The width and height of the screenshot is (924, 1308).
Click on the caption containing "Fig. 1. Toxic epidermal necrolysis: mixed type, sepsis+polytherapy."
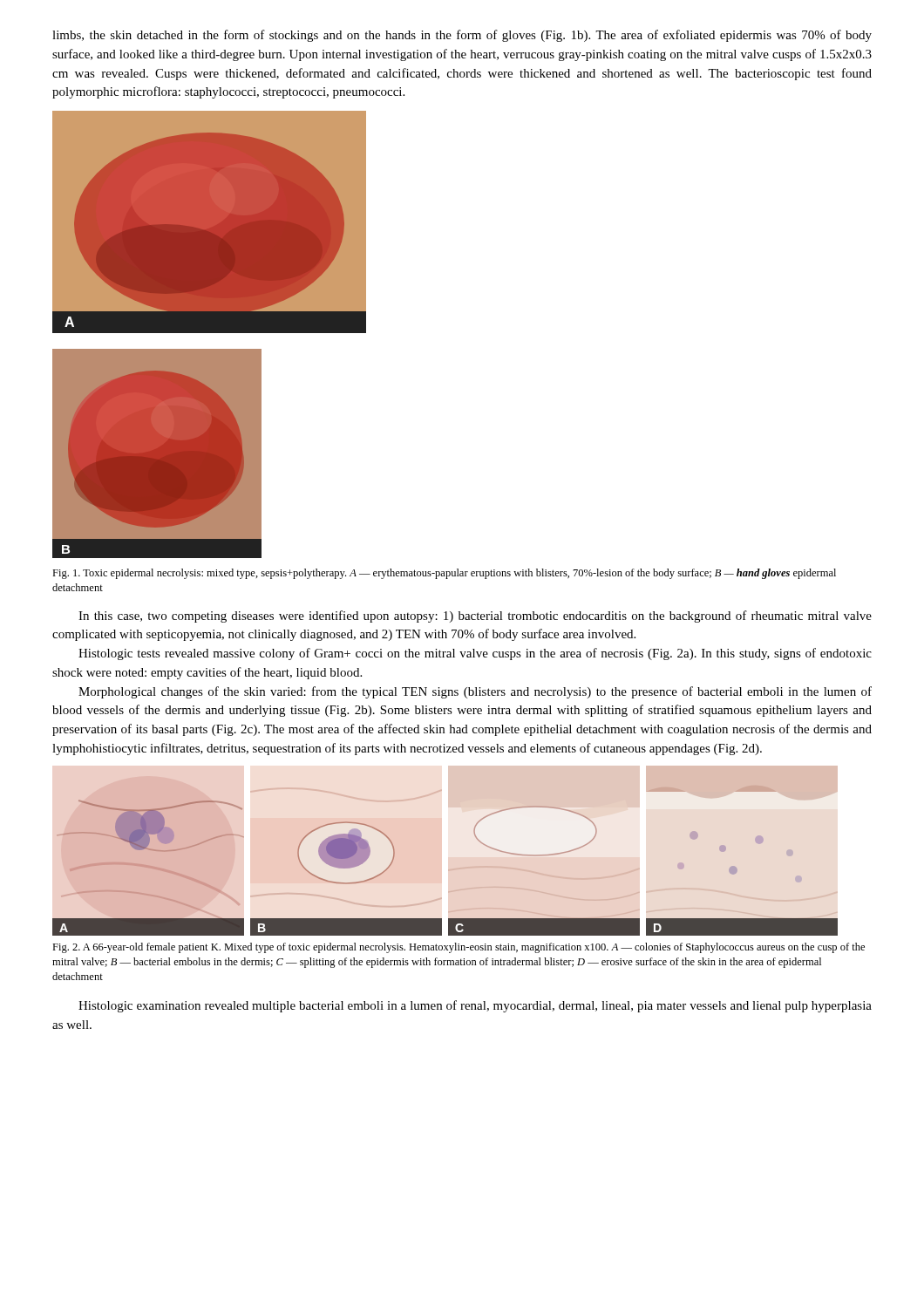[444, 580]
